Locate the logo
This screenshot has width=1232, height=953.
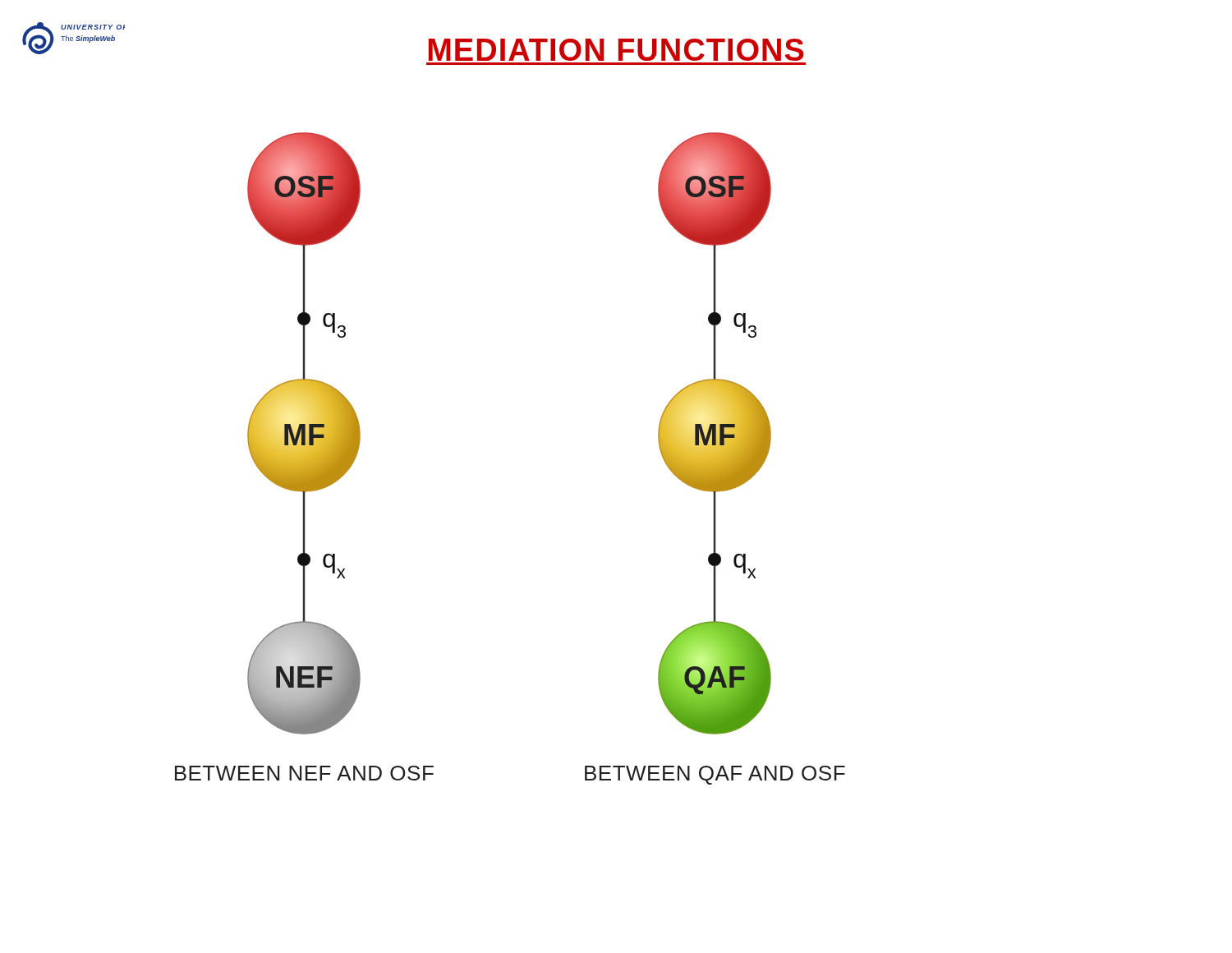point(71,39)
